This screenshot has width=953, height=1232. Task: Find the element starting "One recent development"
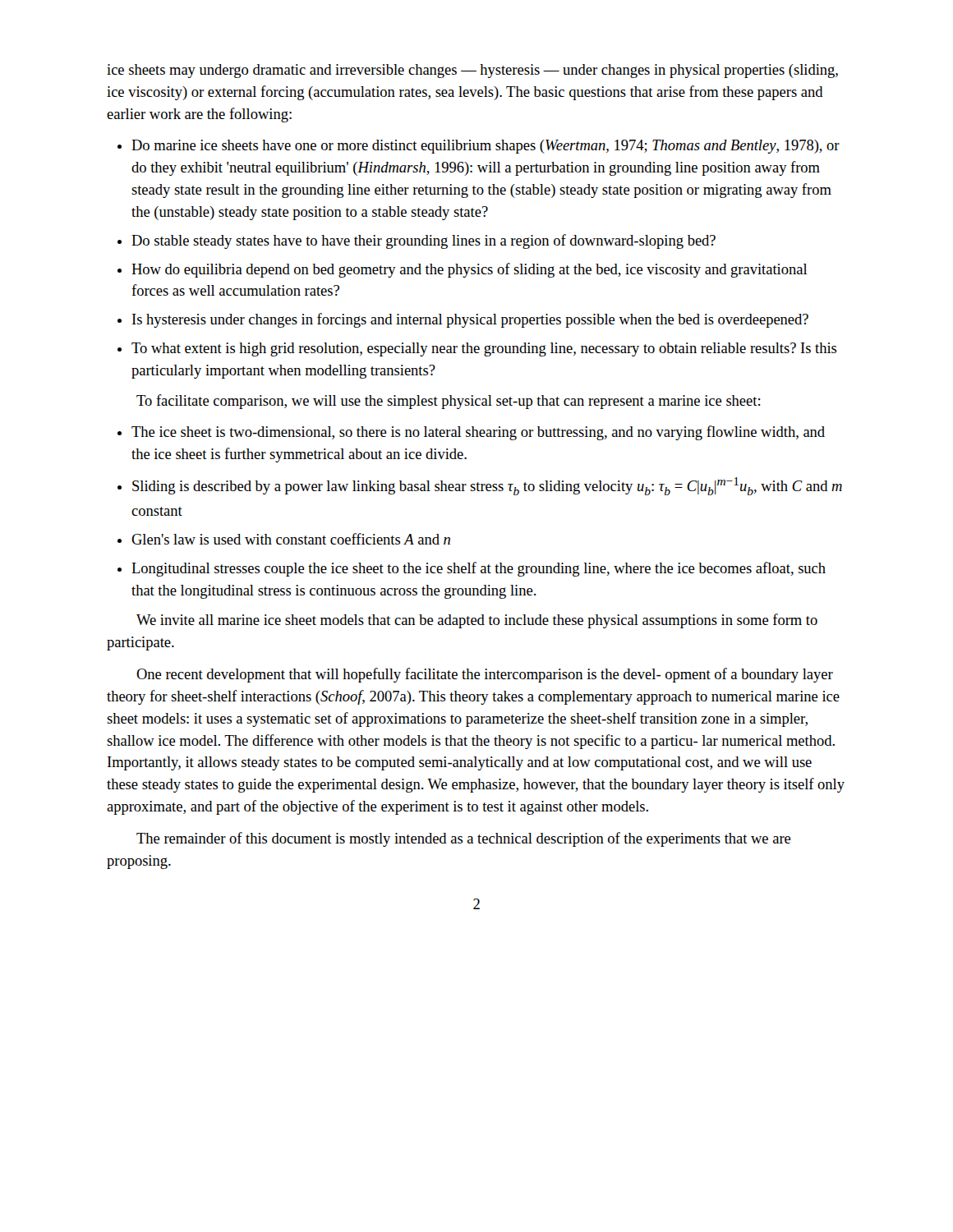[x=476, y=741]
